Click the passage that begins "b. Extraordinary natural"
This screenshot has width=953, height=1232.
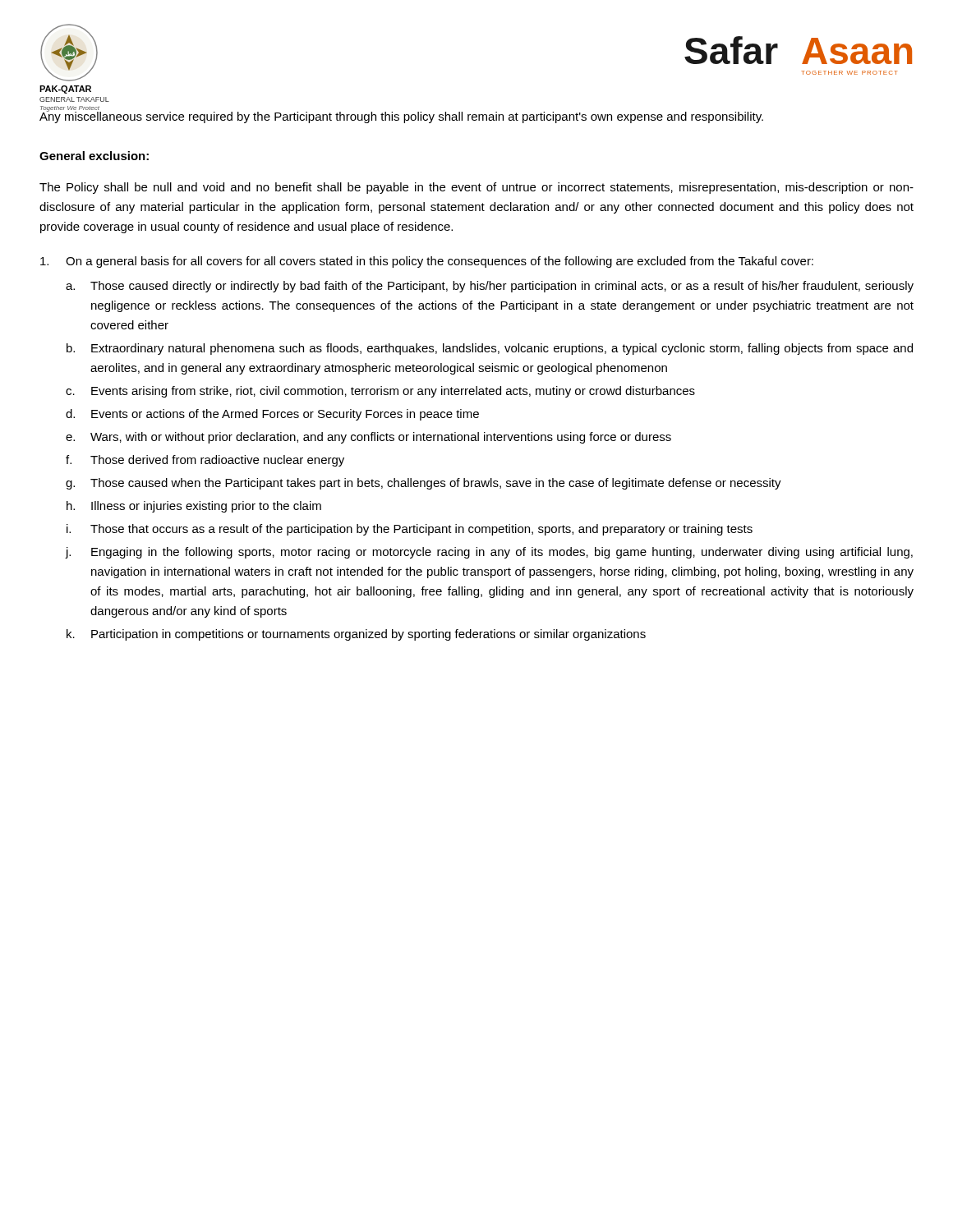click(490, 358)
